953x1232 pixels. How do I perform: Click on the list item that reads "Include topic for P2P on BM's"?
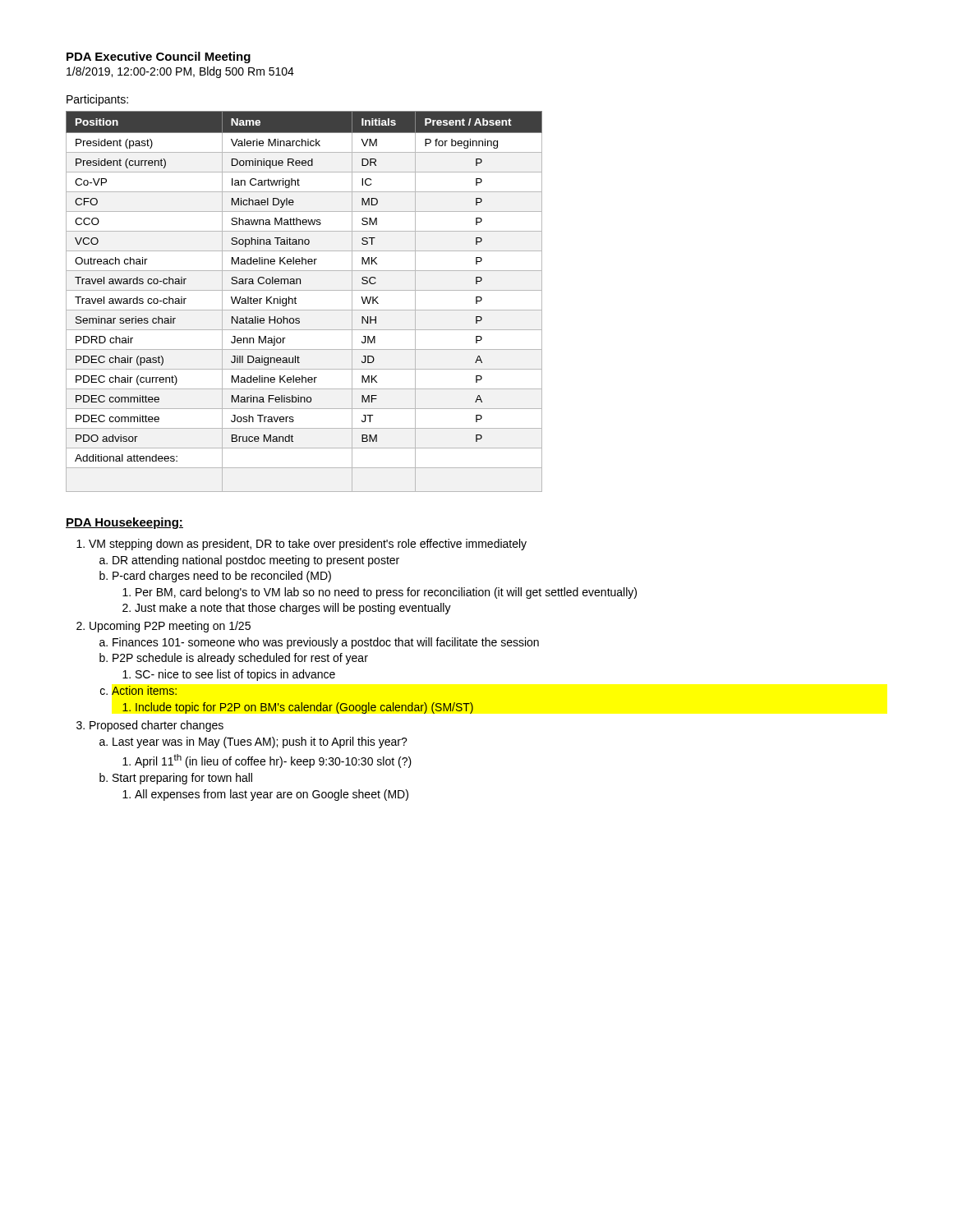(x=304, y=707)
